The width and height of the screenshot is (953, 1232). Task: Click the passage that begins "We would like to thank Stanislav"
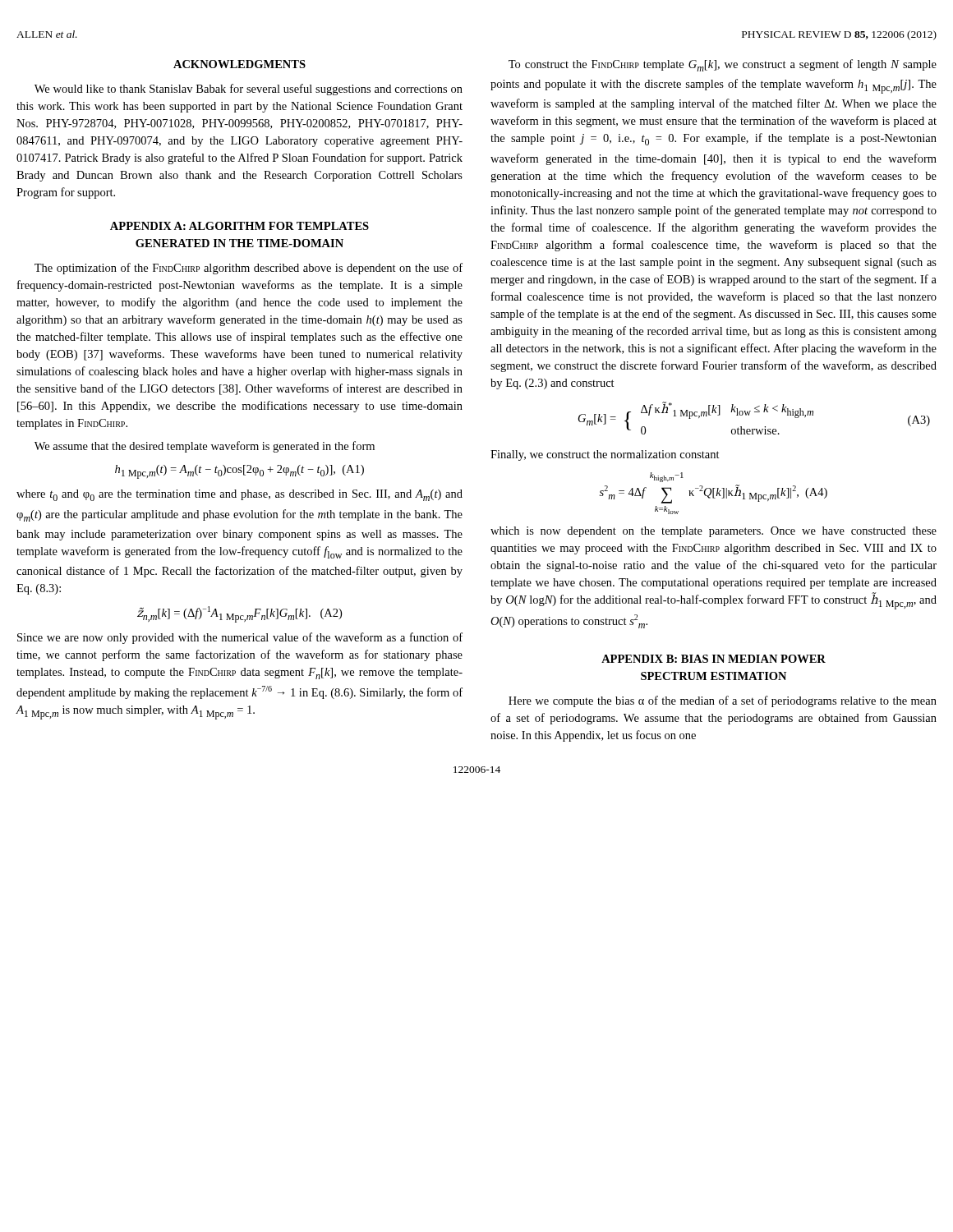[239, 141]
